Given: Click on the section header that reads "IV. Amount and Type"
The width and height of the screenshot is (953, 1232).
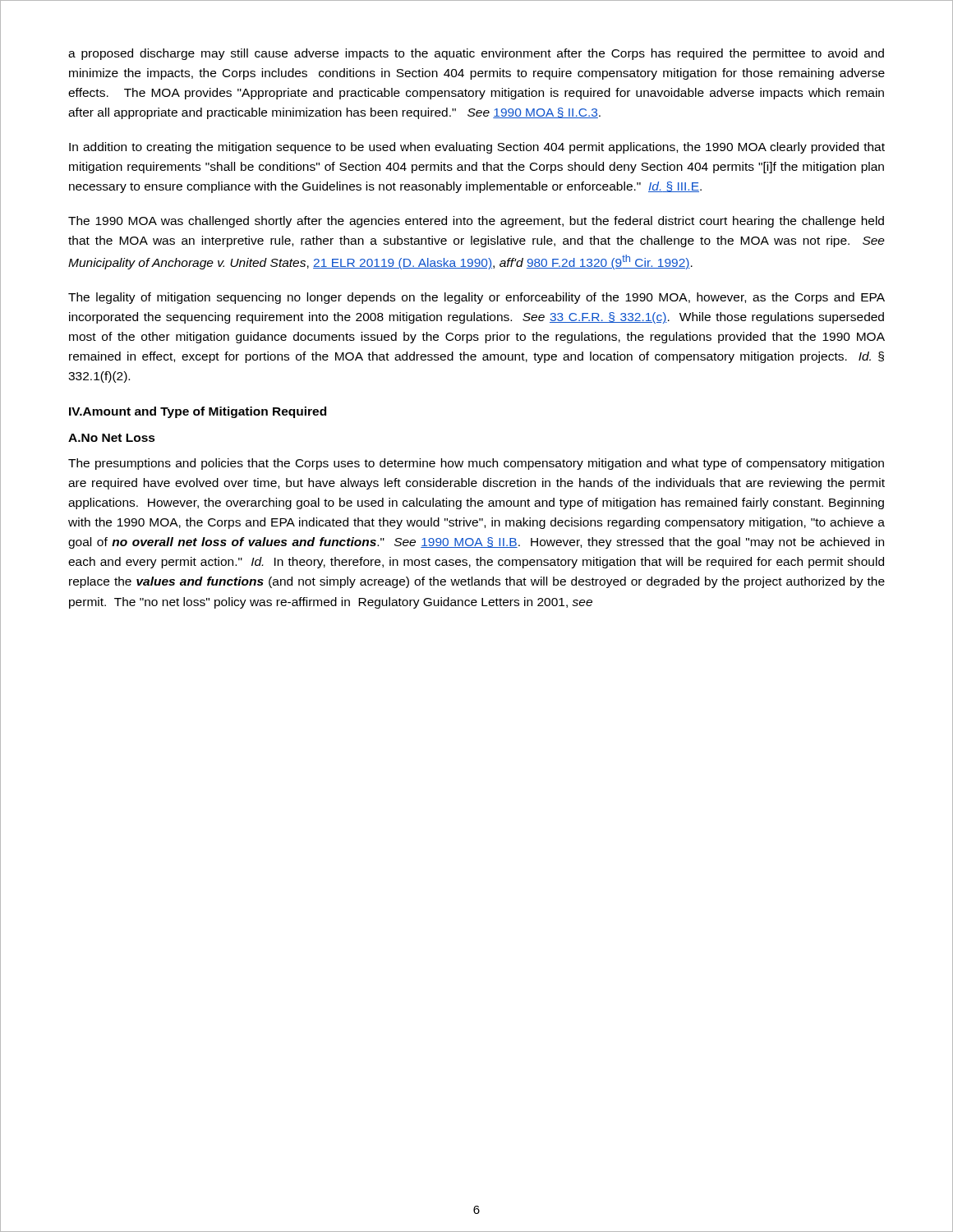Looking at the screenshot, I should coord(198,412).
